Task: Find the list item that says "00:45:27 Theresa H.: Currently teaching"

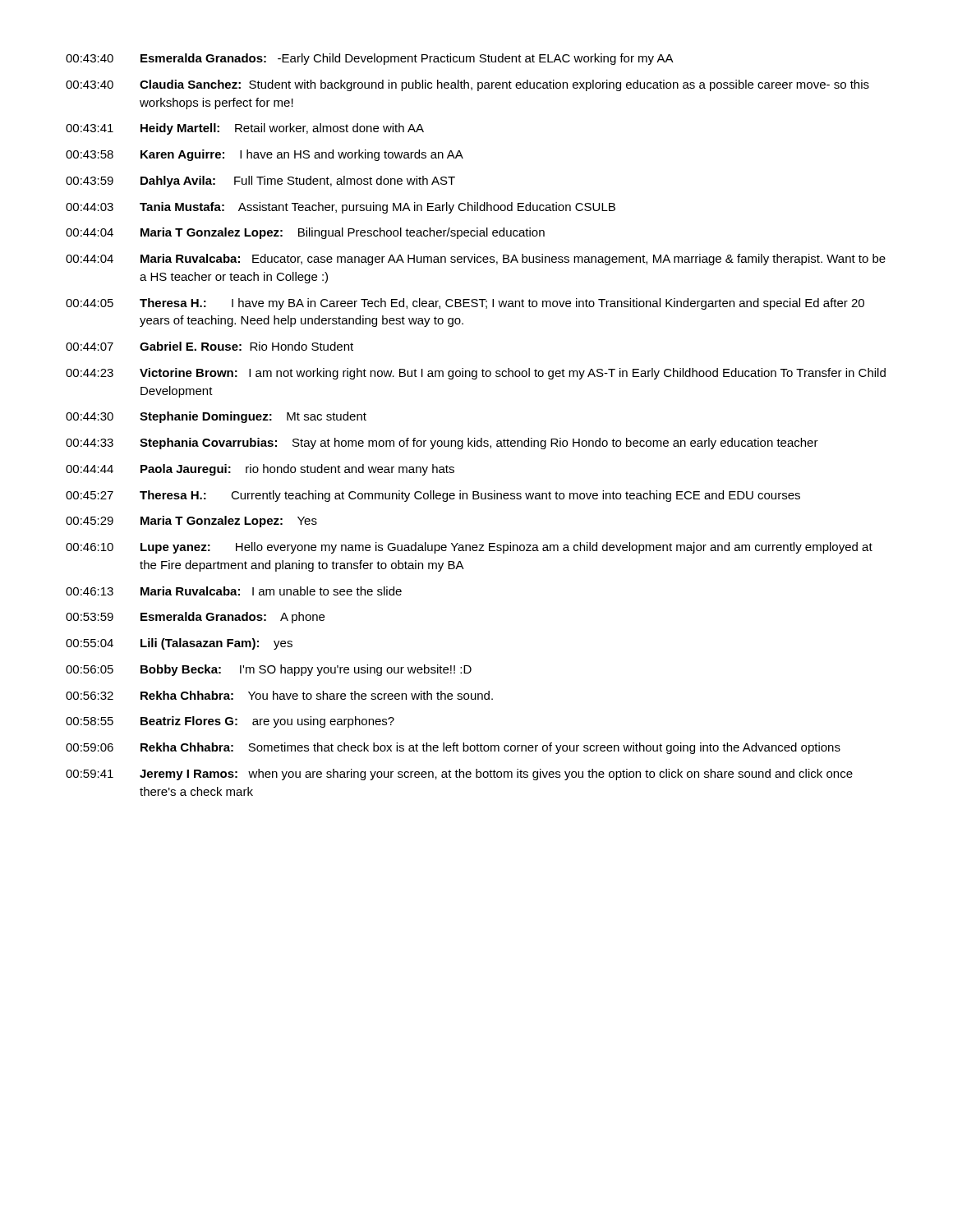Action: point(476,495)
